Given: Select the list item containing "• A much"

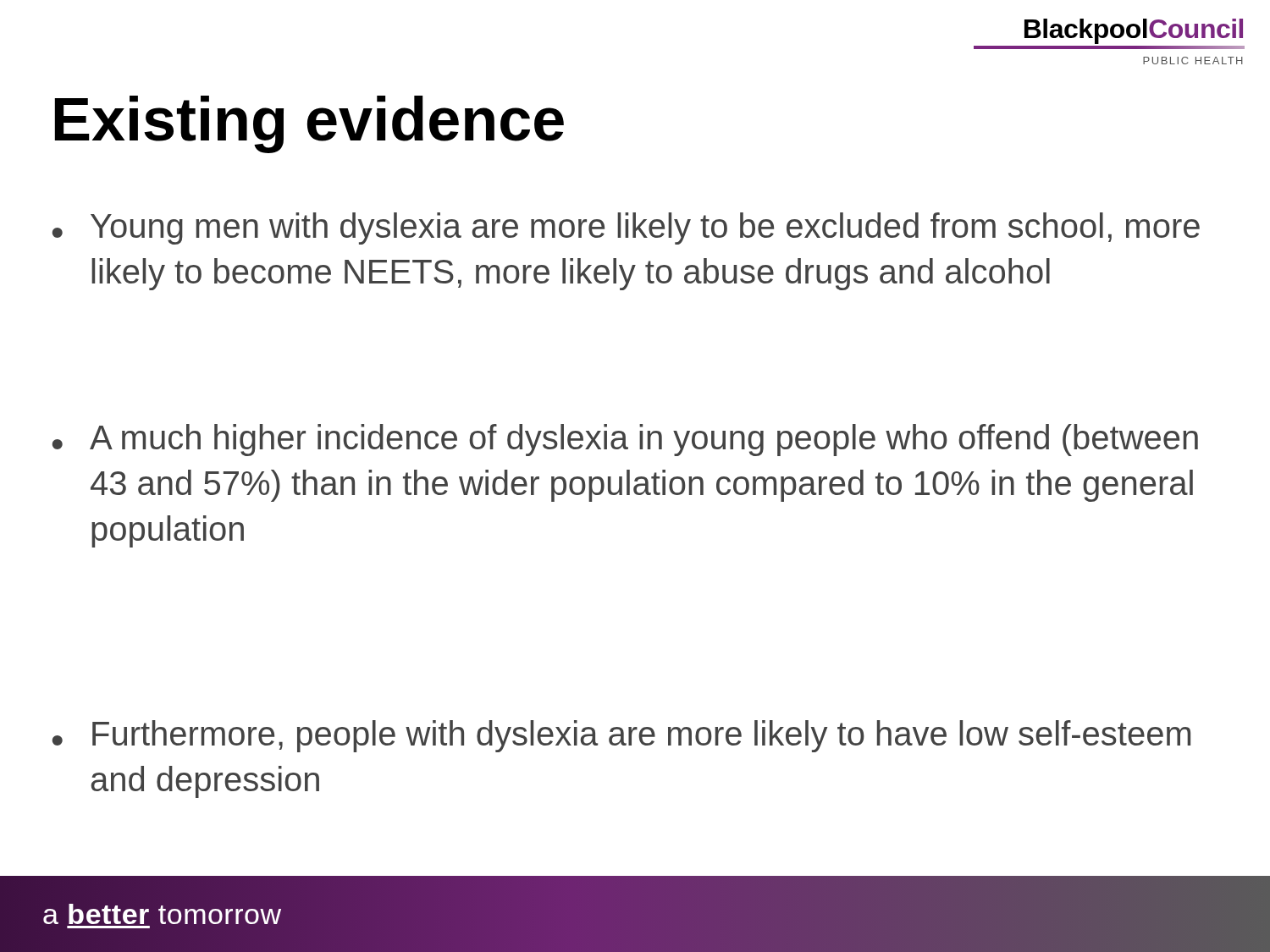Looking at the screenshot, I should (x=627, y=483).
